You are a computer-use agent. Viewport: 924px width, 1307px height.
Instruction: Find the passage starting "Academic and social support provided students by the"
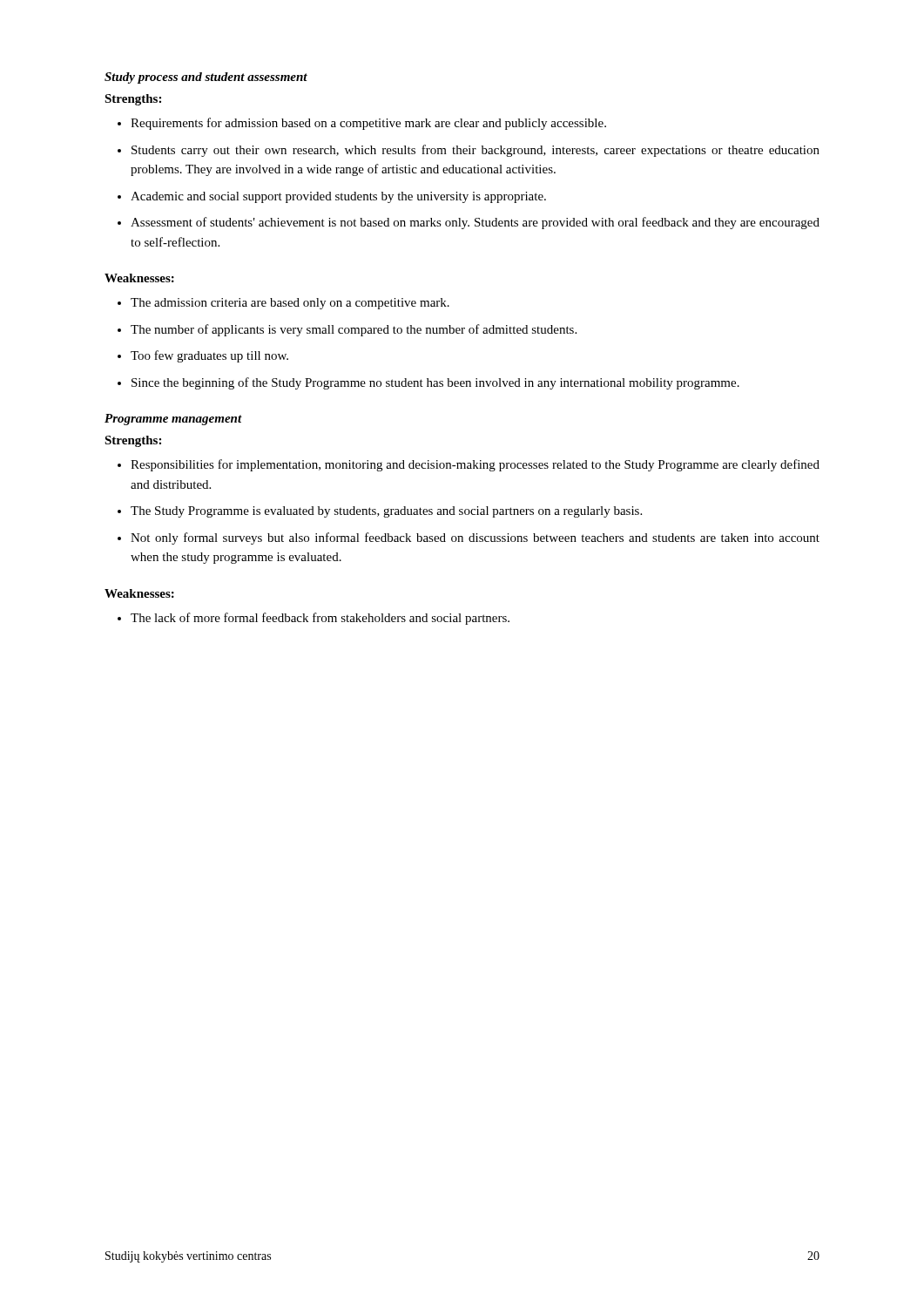[339, 196]
